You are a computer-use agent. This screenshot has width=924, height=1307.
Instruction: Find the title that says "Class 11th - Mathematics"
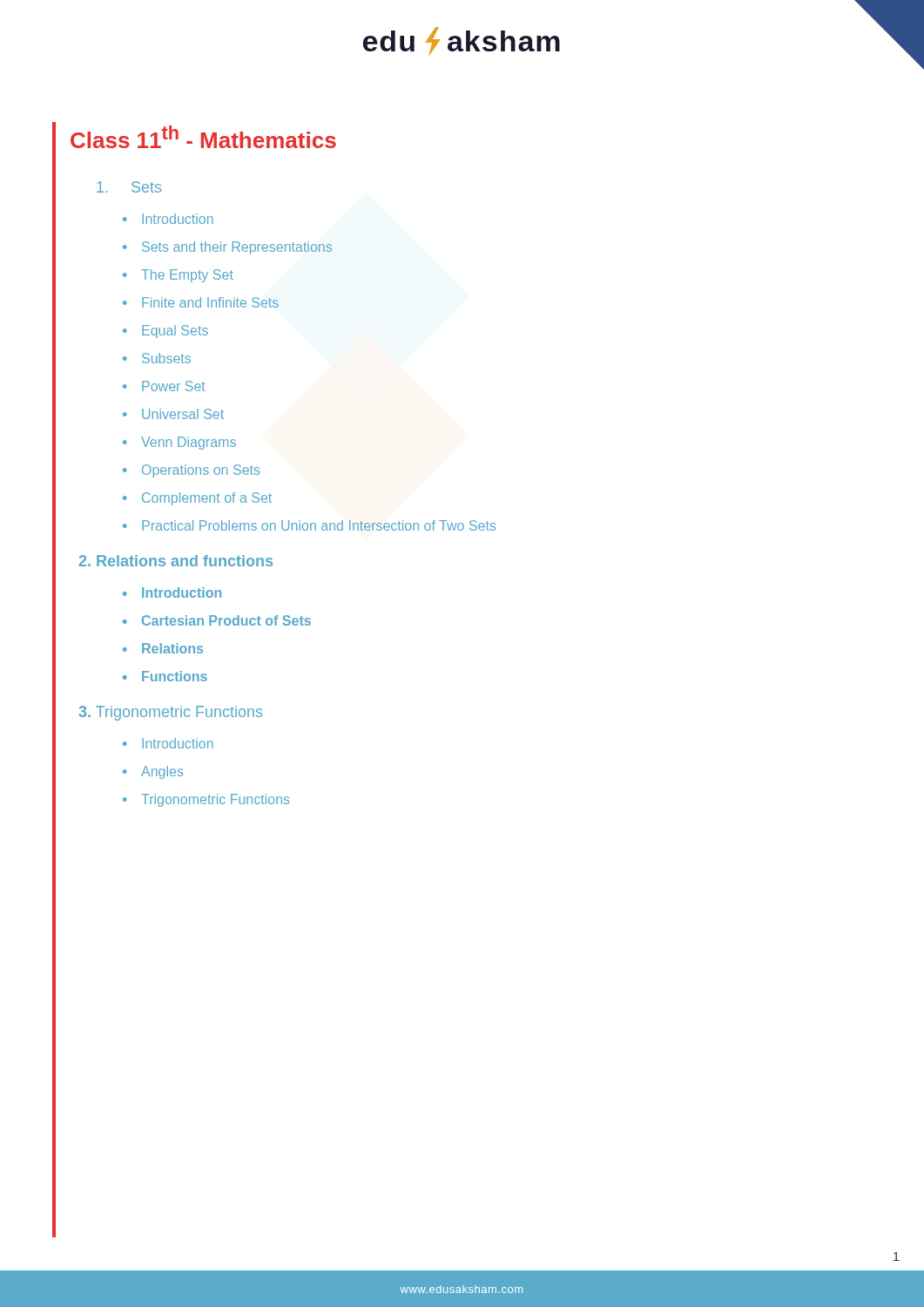click(x=203, y=137)
